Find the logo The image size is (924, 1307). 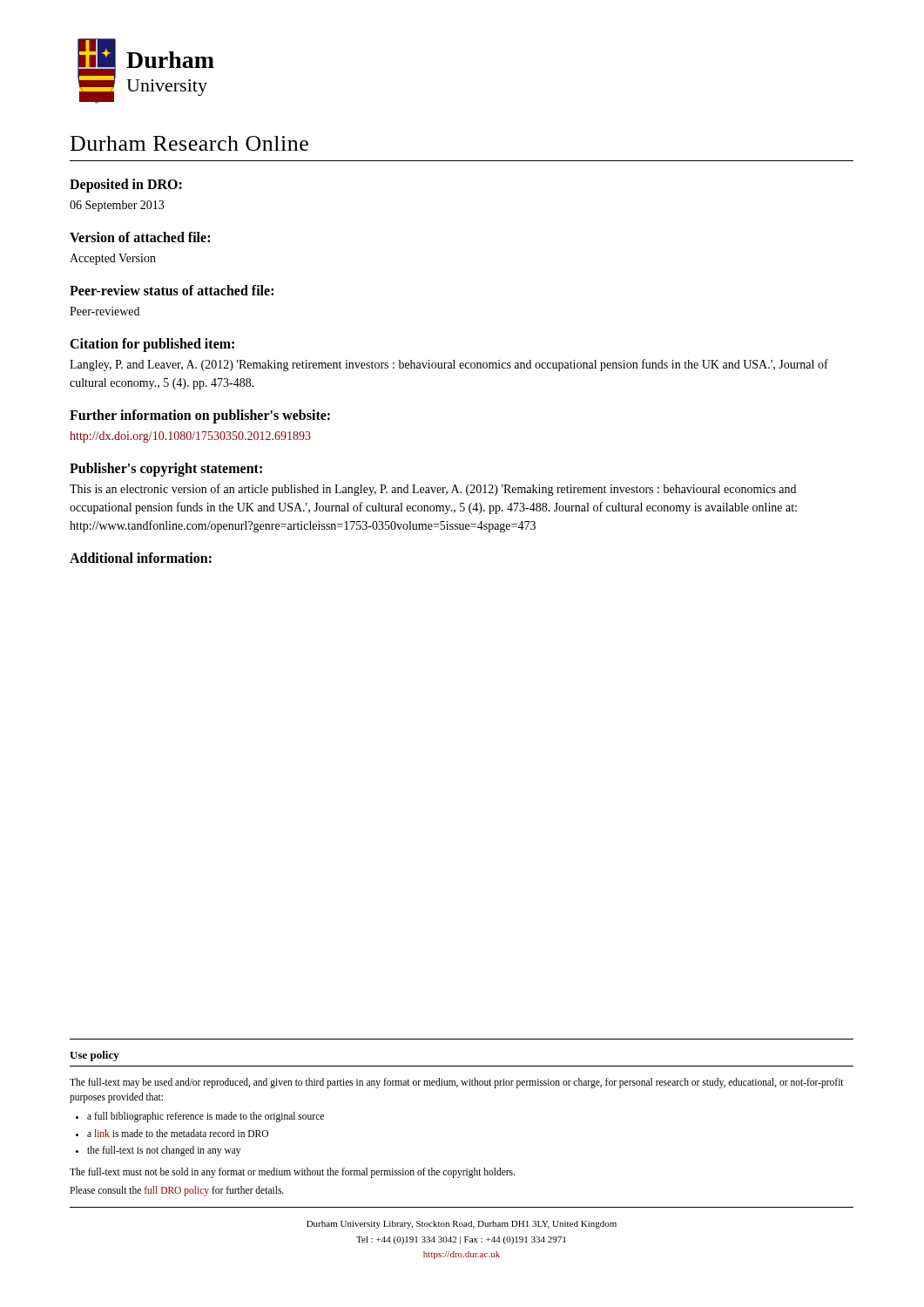pyautogui.click(x=462, y=74)
